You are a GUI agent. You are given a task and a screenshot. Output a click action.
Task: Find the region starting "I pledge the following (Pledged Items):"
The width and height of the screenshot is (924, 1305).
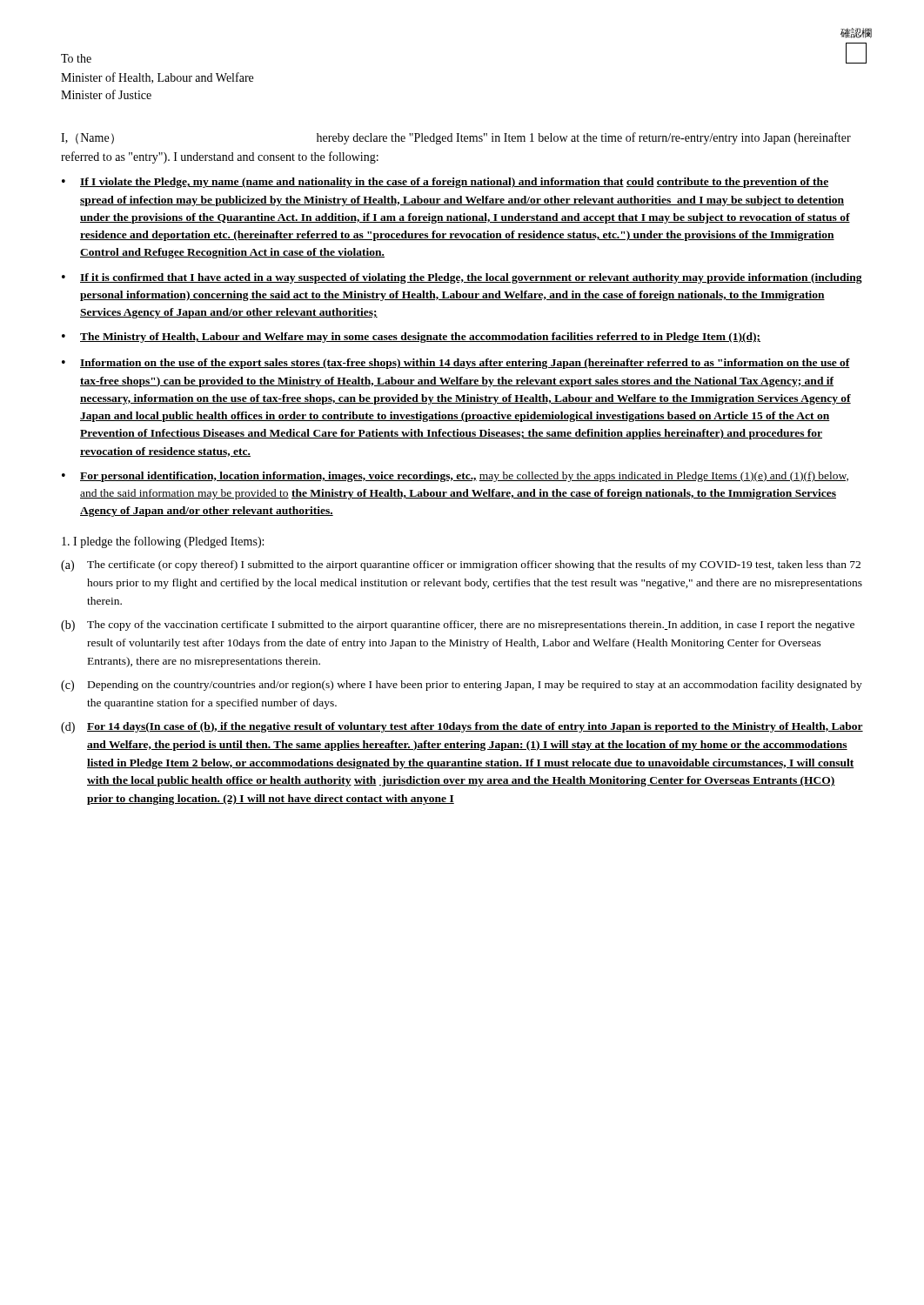click(163, 541)
